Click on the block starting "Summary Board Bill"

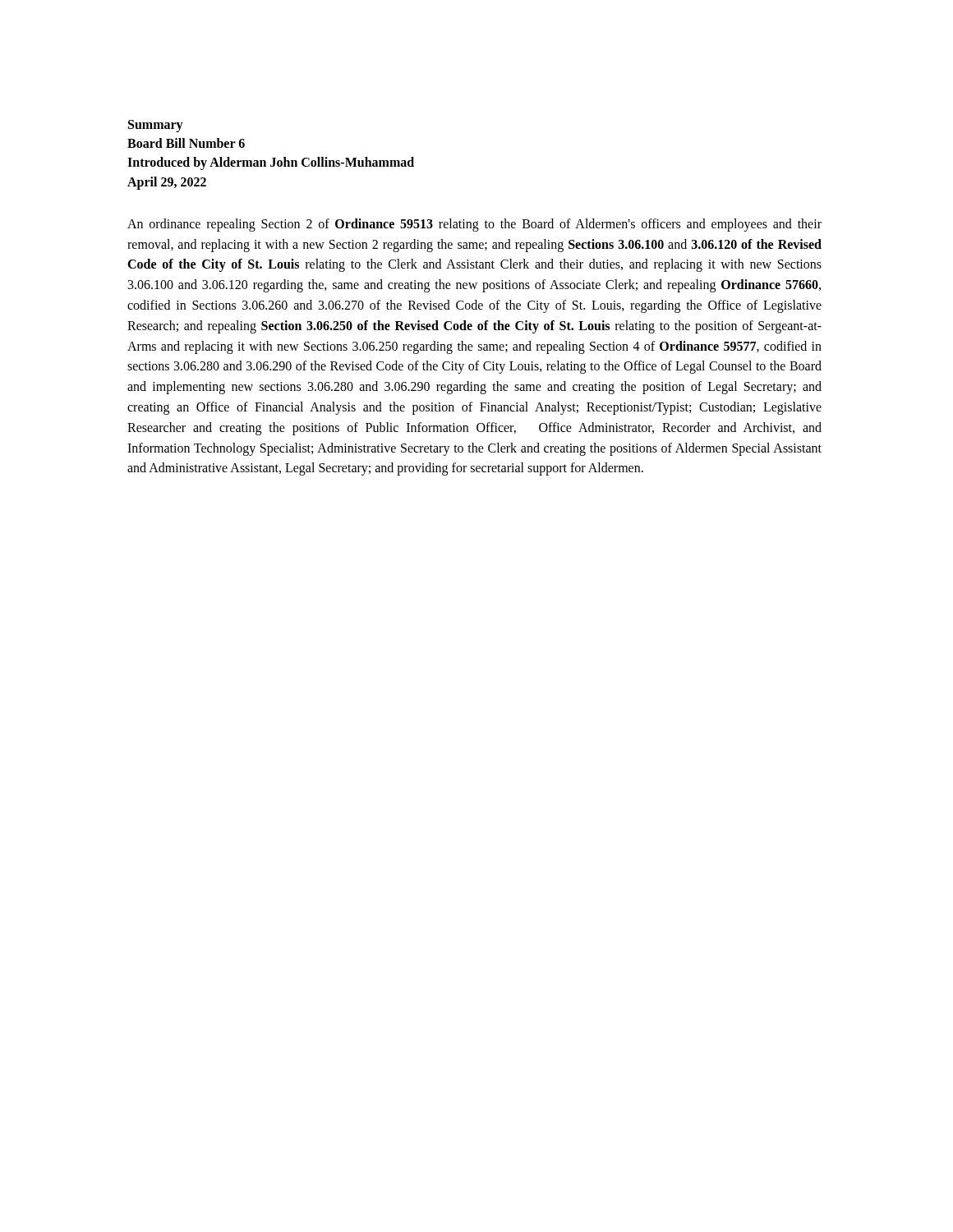[156, 126]
